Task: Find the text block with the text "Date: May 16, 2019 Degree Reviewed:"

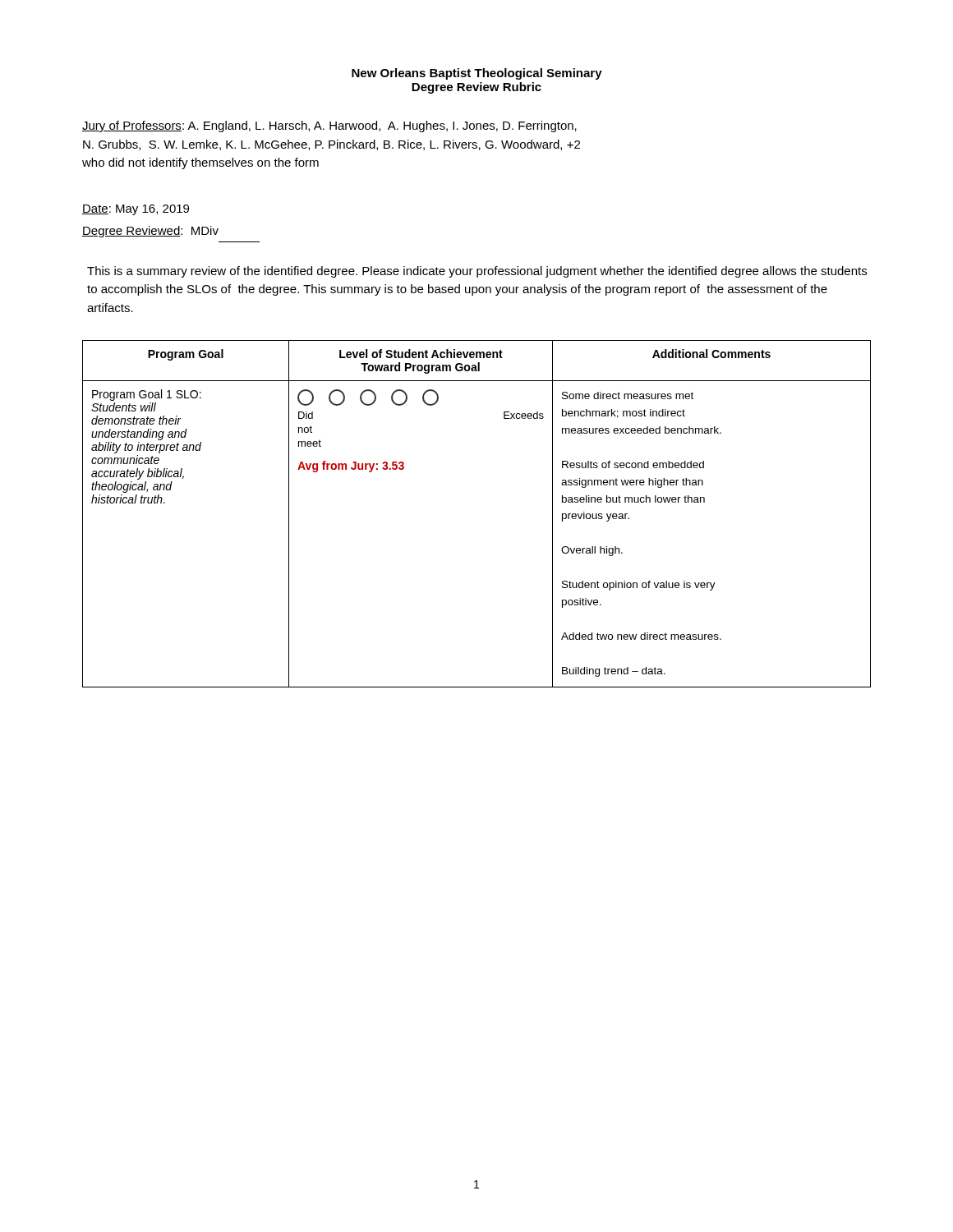Action: pos(171,221)
